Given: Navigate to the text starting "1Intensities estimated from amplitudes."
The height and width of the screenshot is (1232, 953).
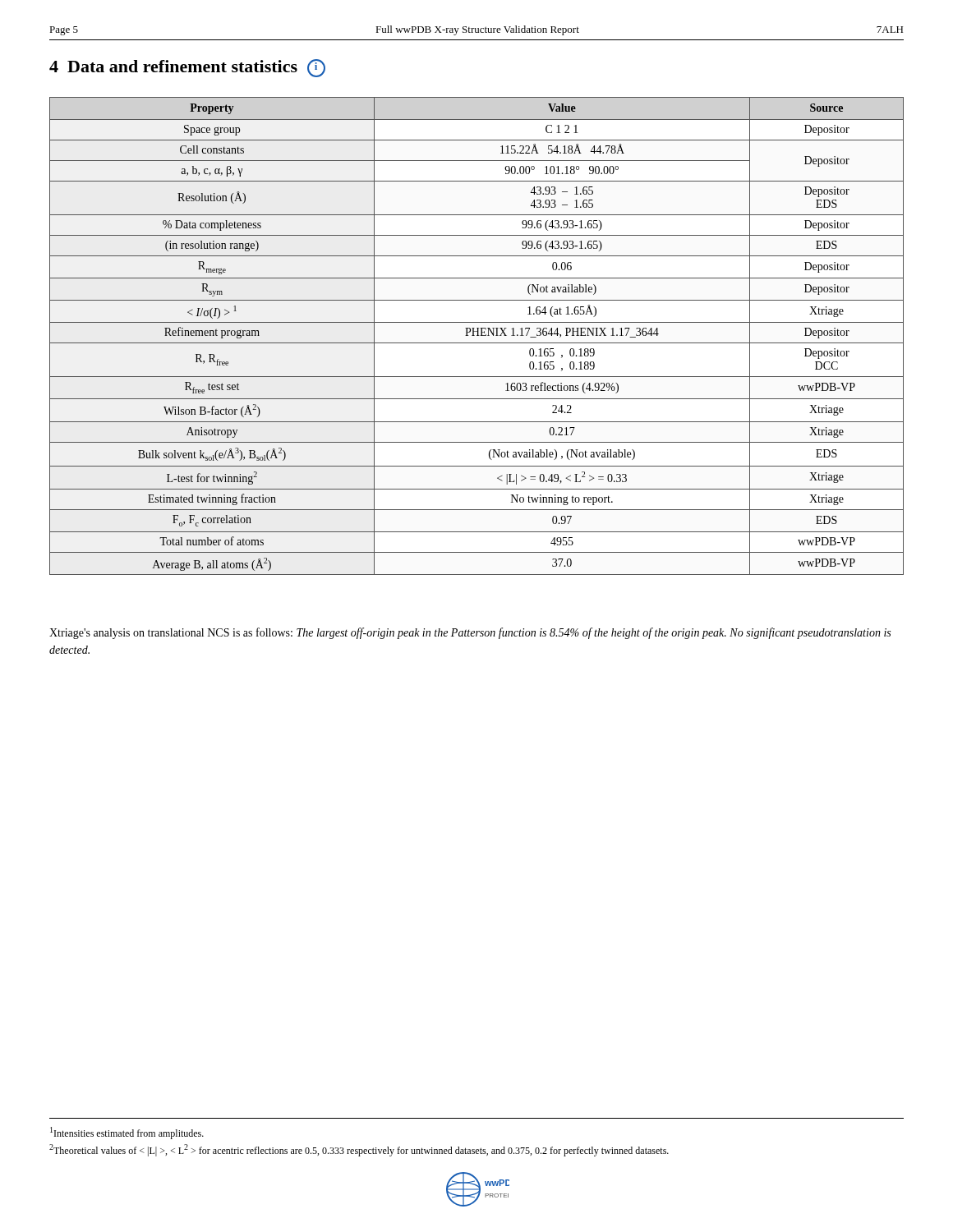Looking at the screenshot, I should tap(127, 1132).
